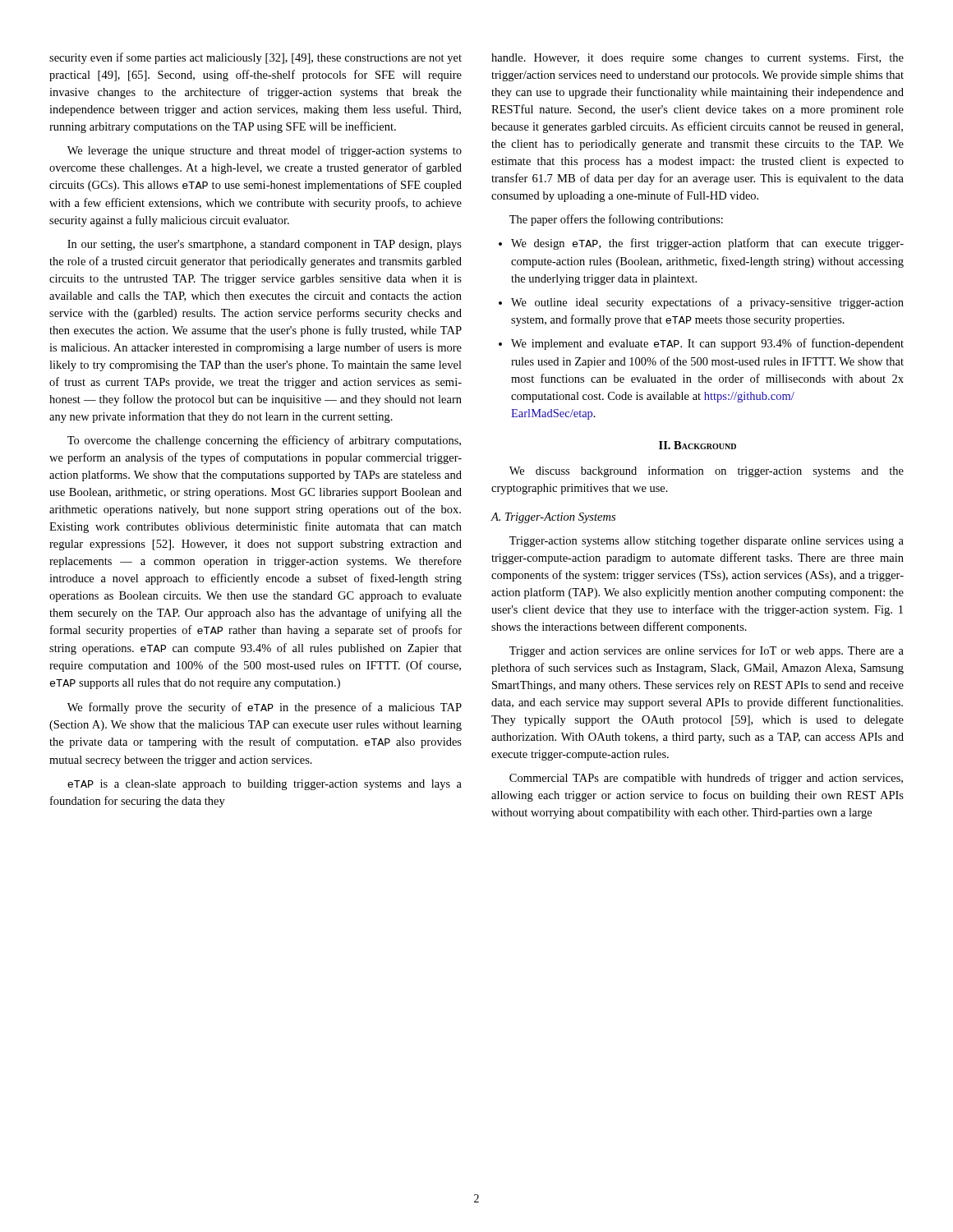Click on the list item that reads "We implement and evaluate"

coord(698,379)
